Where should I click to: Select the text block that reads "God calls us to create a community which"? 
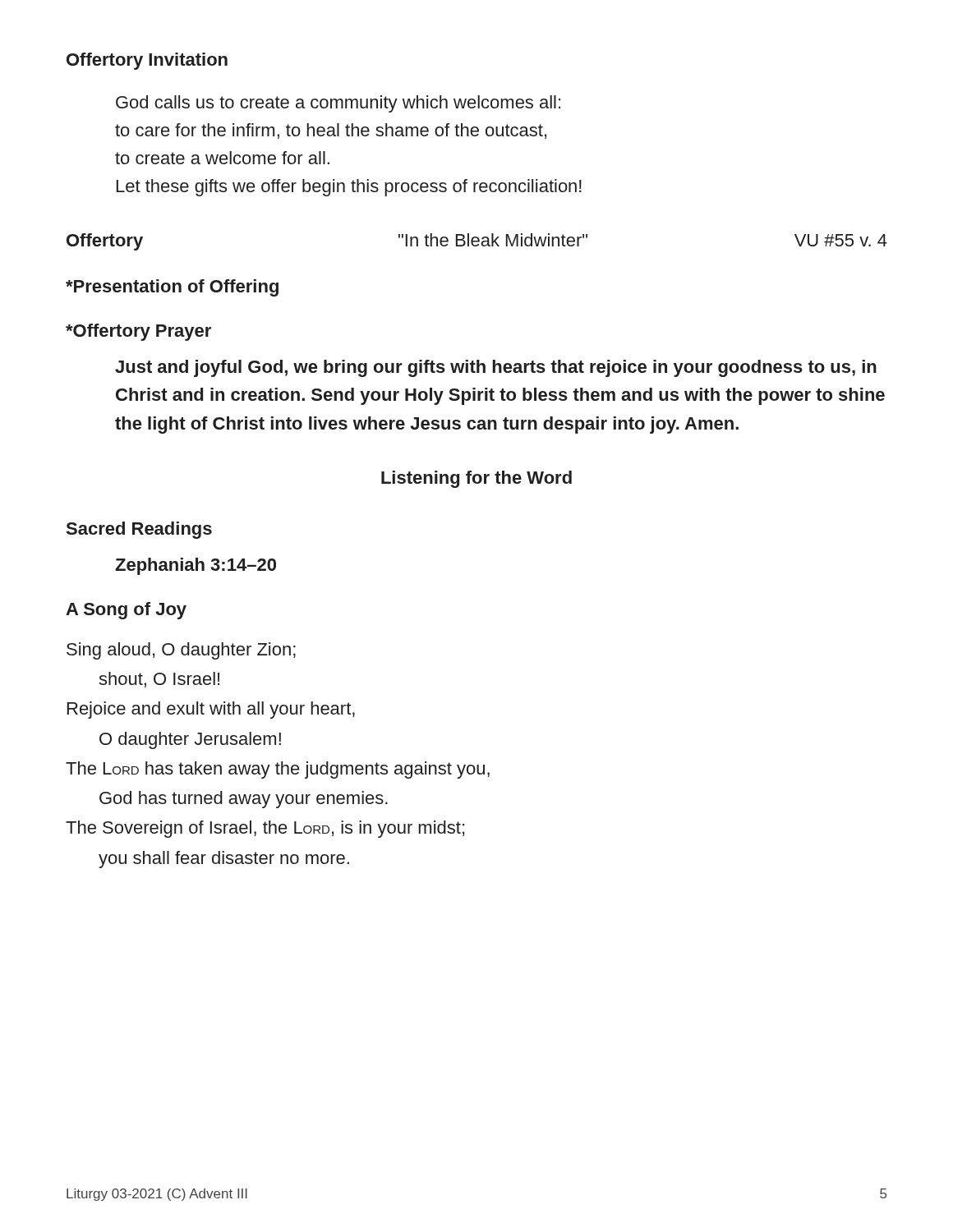coord(349,144)
